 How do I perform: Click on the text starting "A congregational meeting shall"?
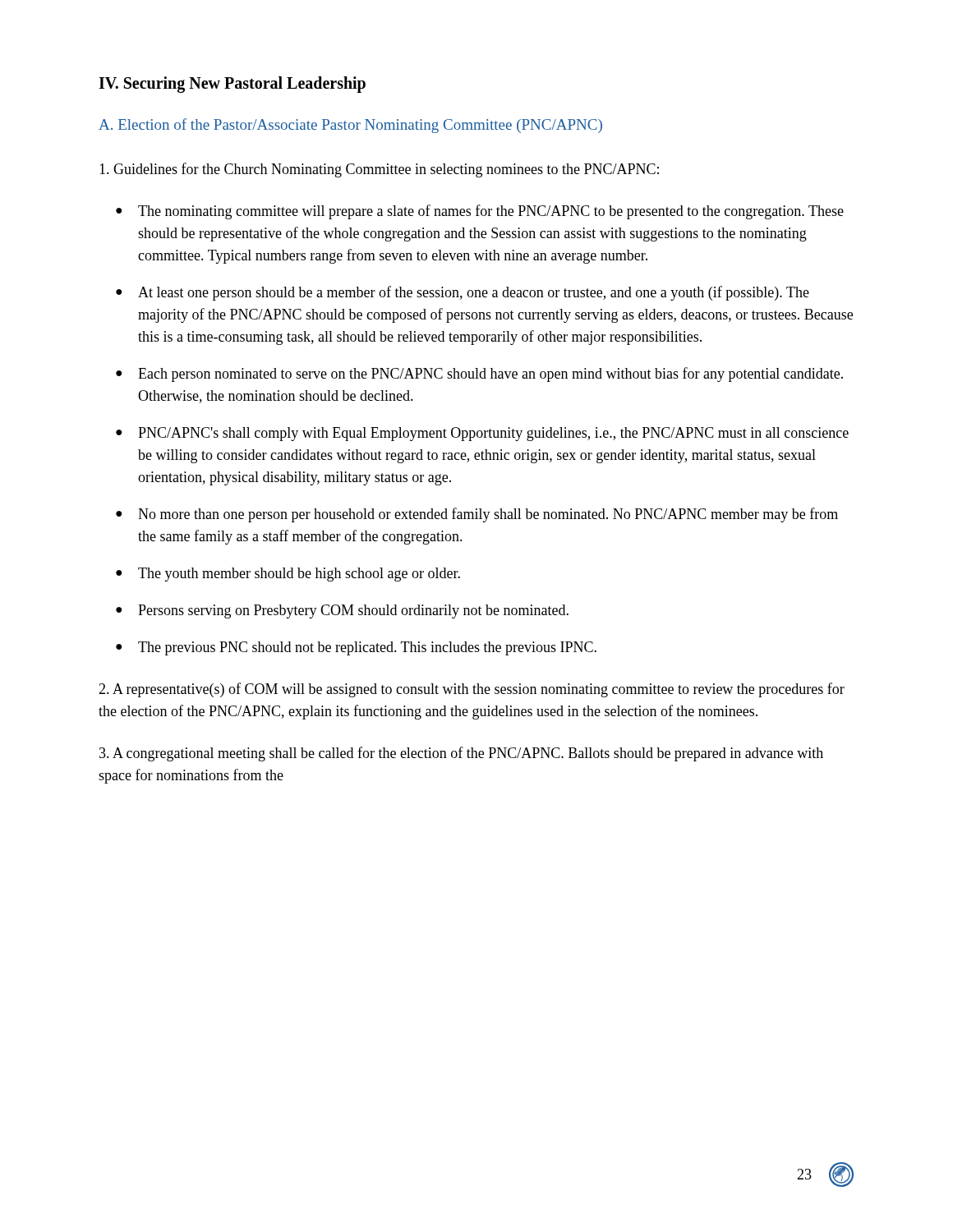(476, 765)
